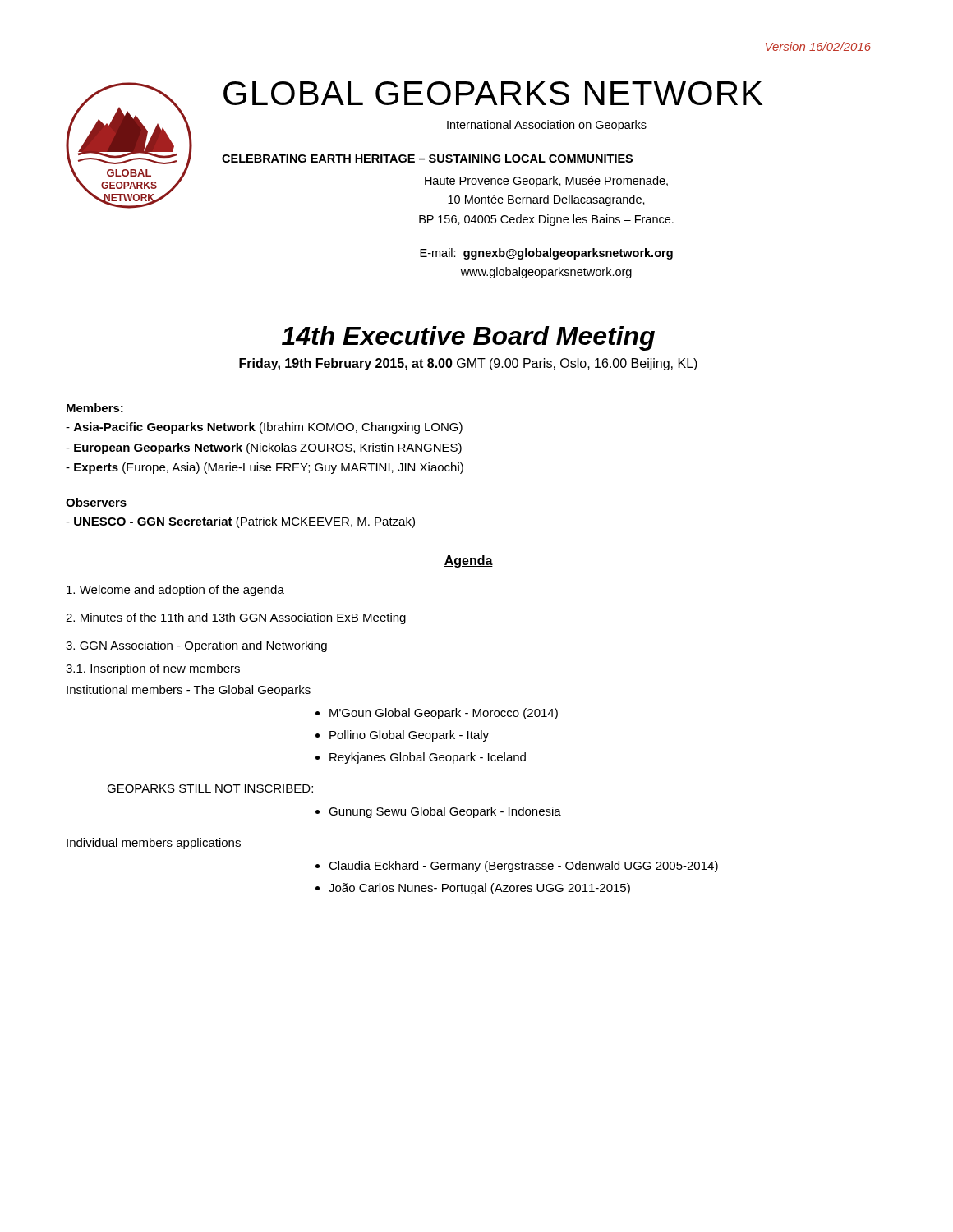The width and height of the screenshot is (953, 1232).
Task: Select the region starting "GGN Association - Operation and Networking"
Action: click(197, 645)
